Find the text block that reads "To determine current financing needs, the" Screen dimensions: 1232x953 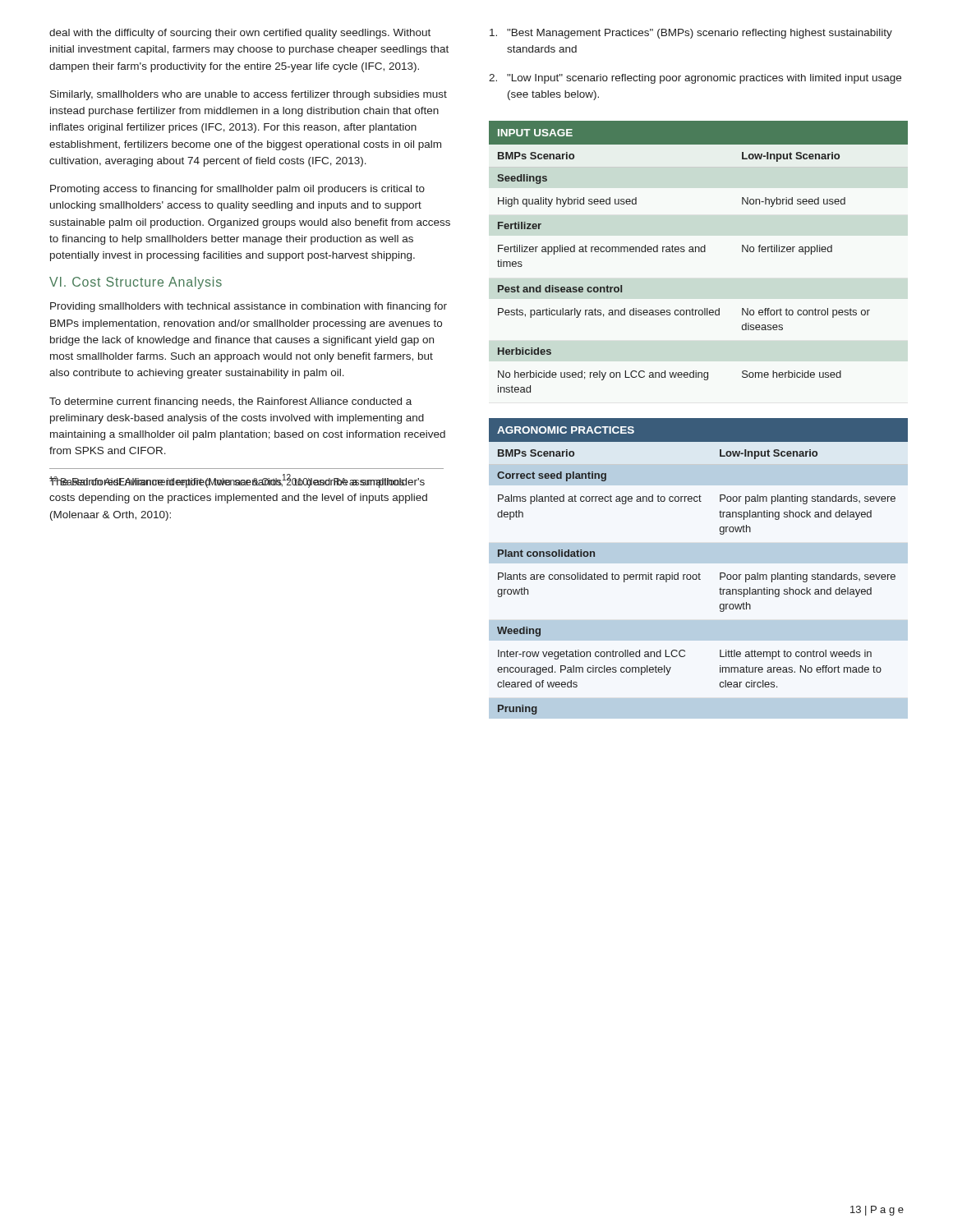[x=247, y=426]
